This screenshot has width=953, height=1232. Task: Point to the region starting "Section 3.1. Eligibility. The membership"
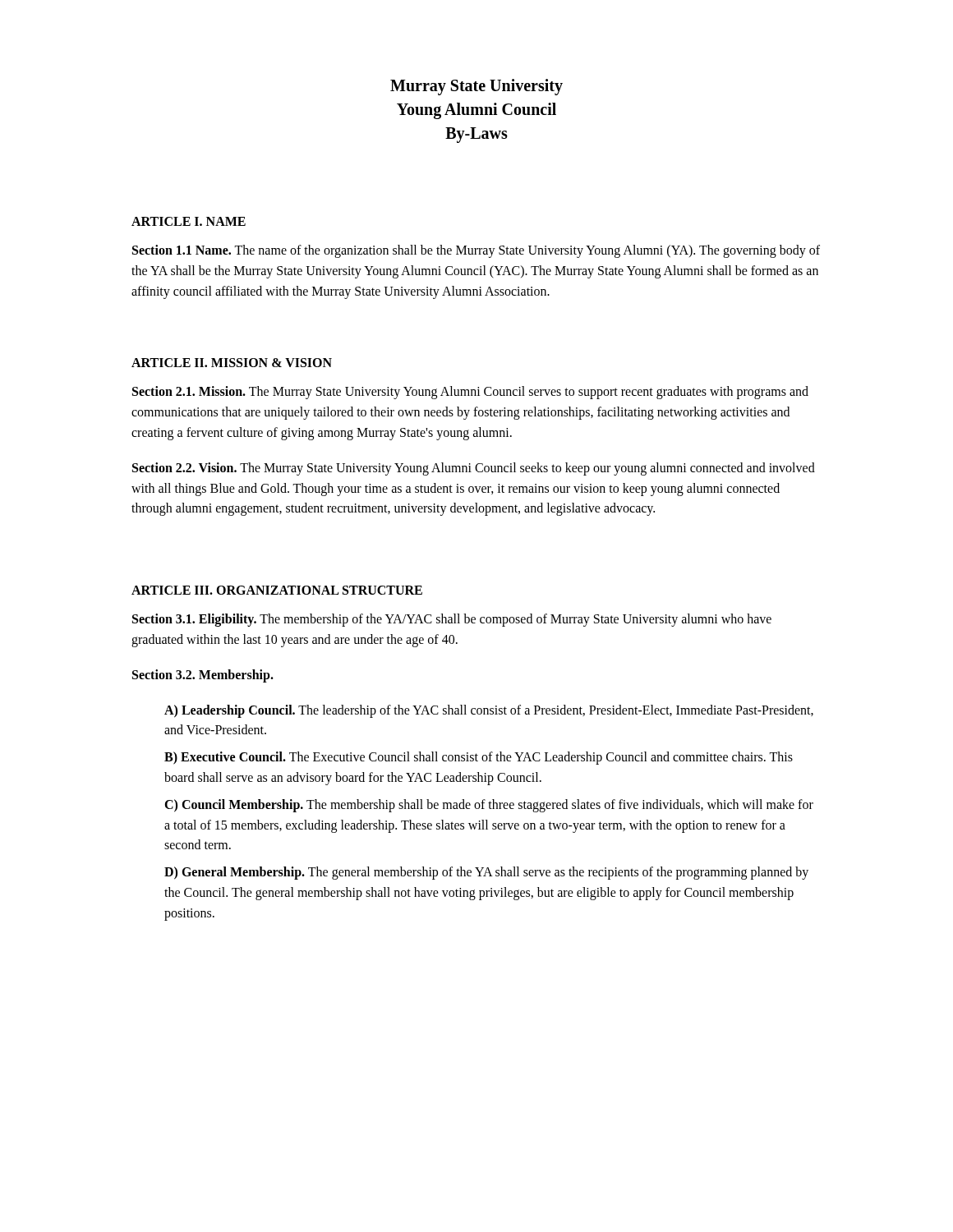coord(452,629)
